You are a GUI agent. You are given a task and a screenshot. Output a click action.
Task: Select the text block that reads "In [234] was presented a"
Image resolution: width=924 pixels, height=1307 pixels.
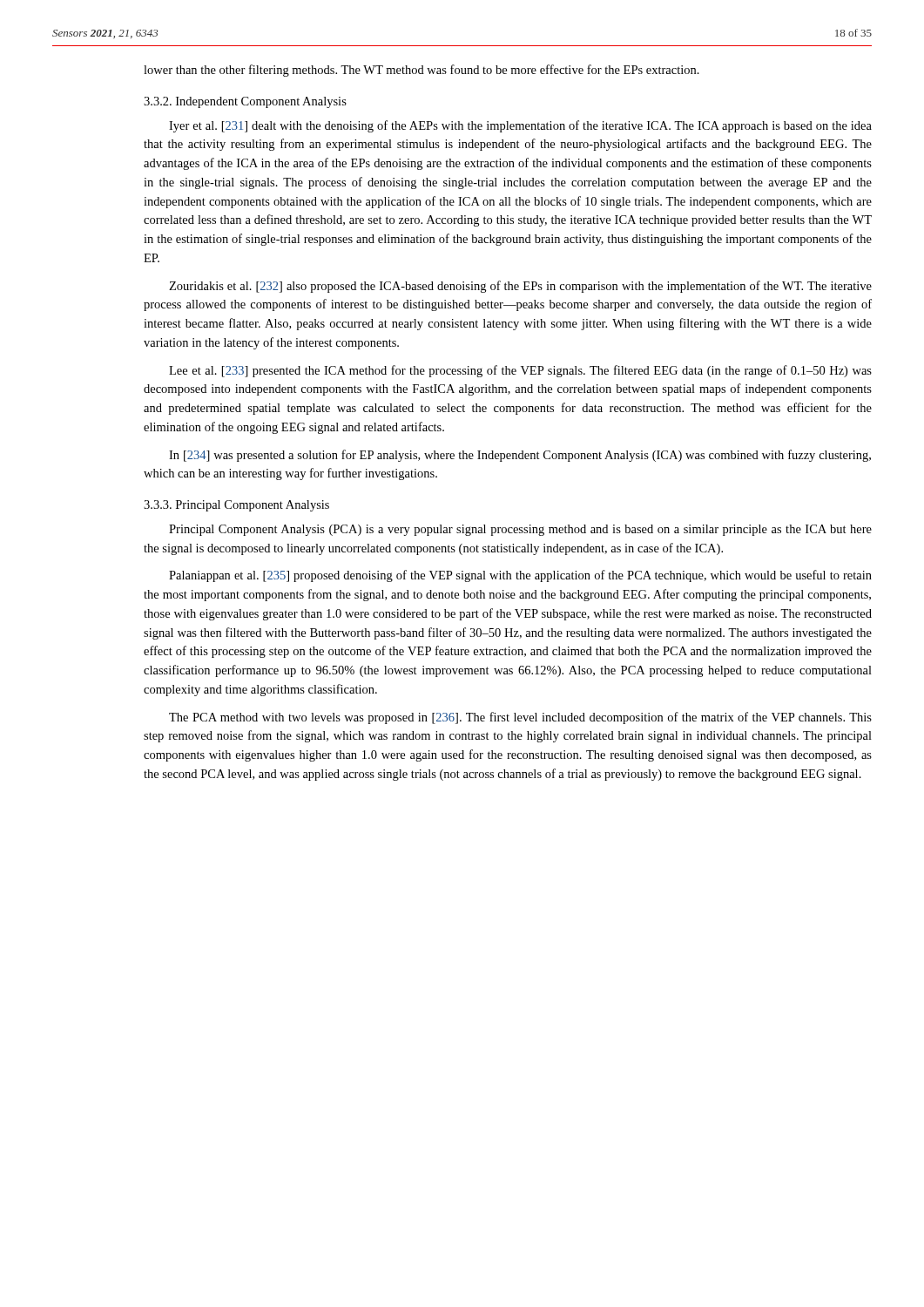click(508, 465)
